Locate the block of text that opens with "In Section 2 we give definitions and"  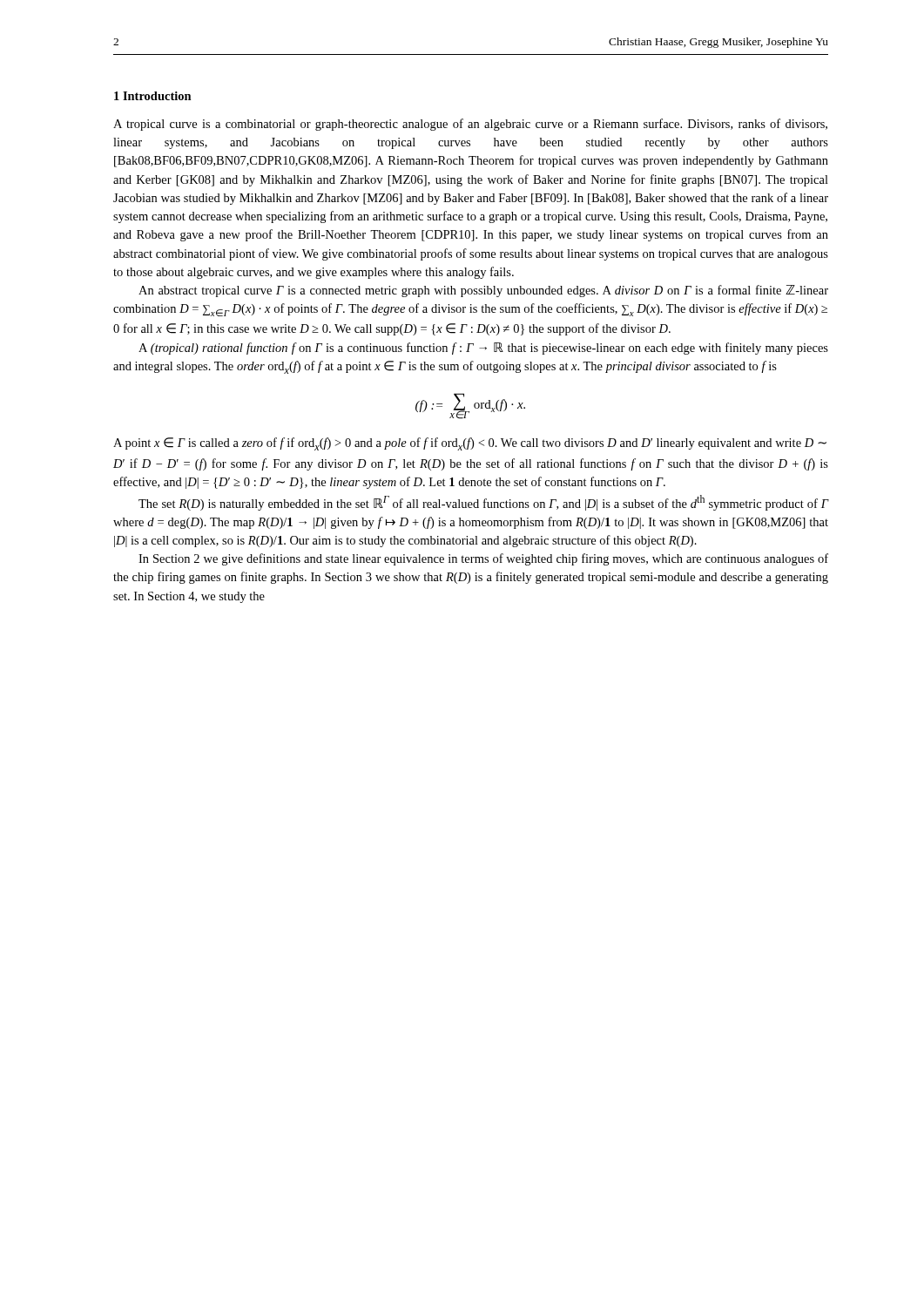[471, 578]
